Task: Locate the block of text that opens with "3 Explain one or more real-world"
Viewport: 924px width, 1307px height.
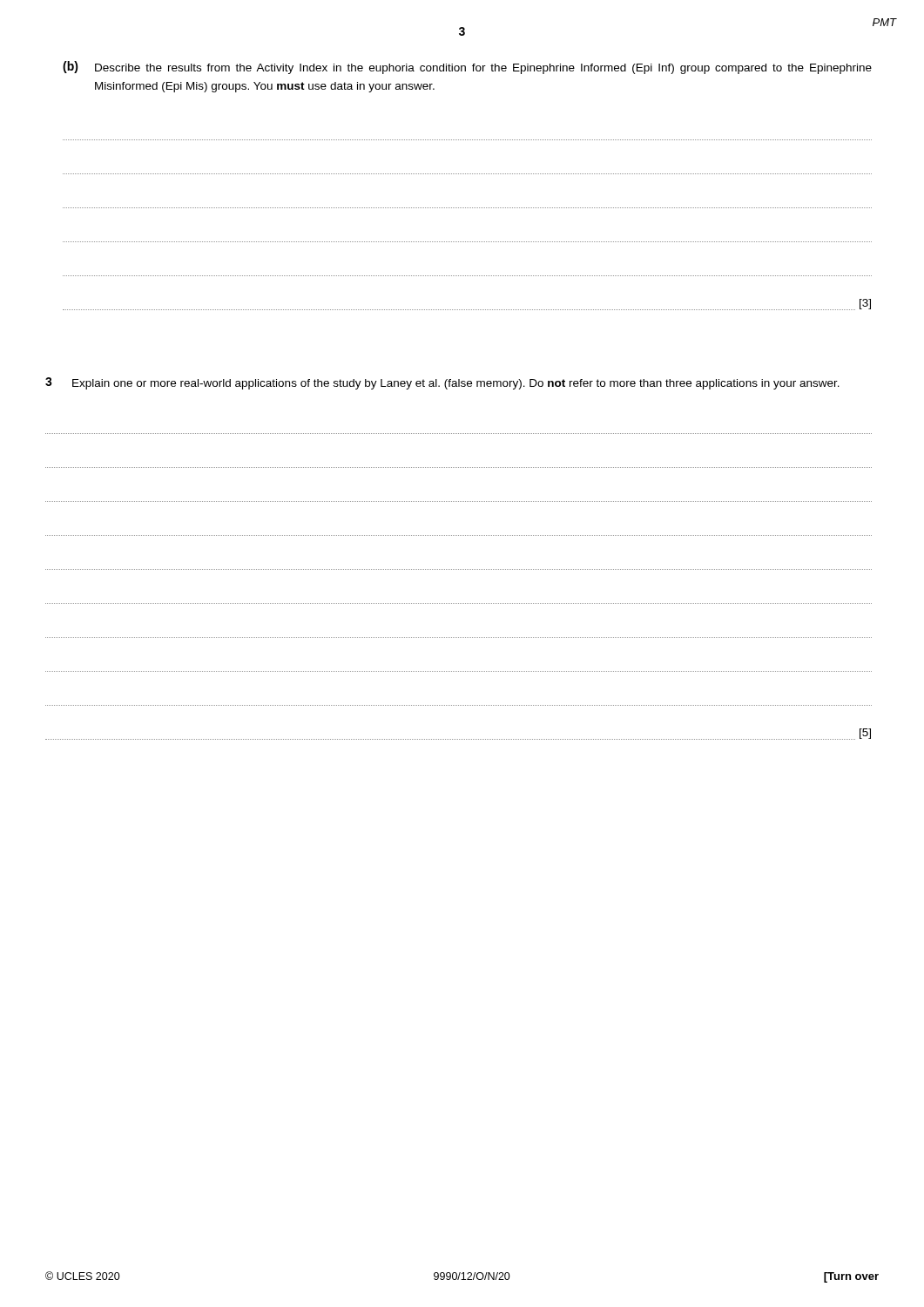Action: pyautogui.click(x=458, y=557)
